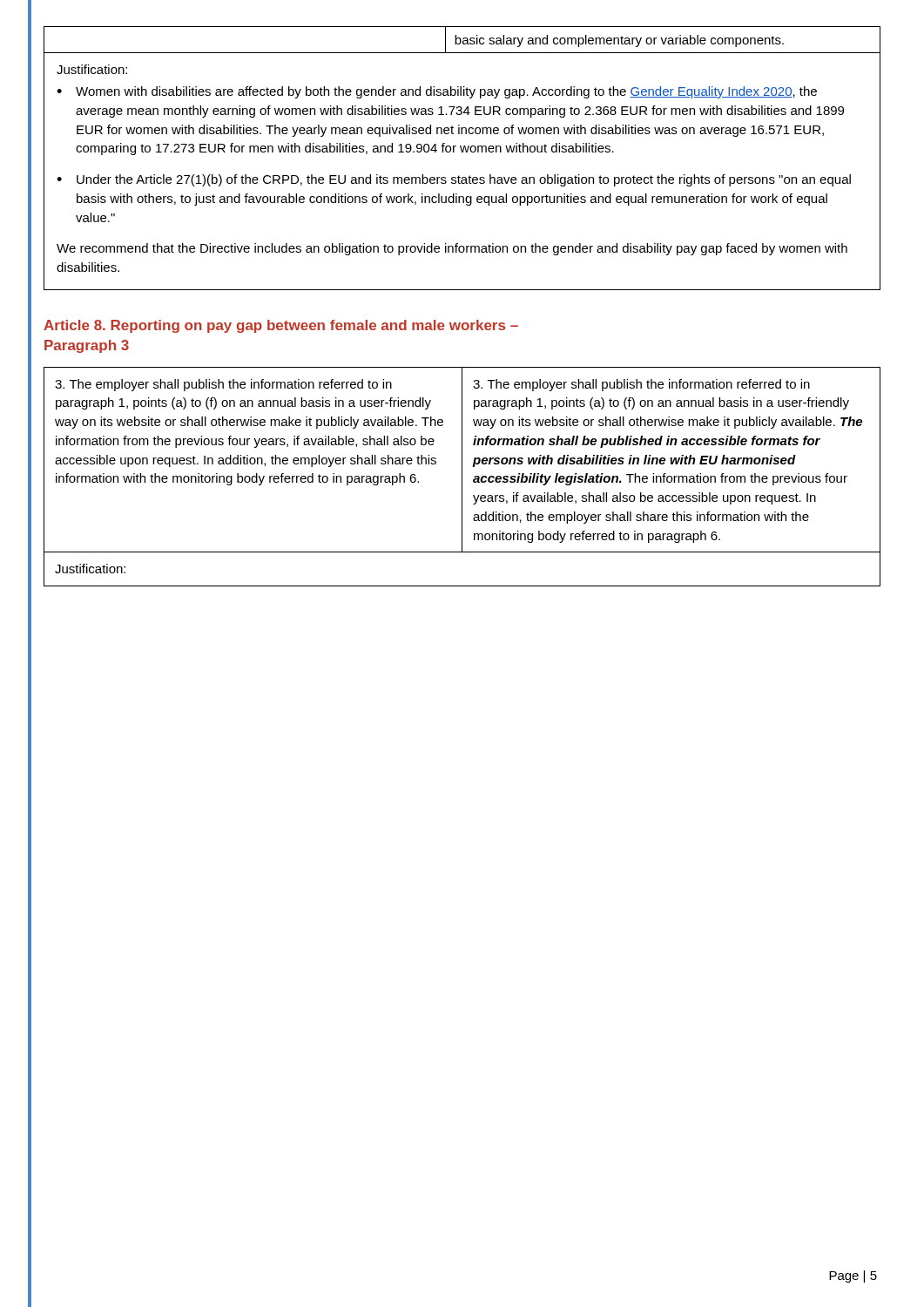Point to the section header beginning "Article 8. Reporting on pay gap"
The image size is (924, 1307).
click(281, 335)
